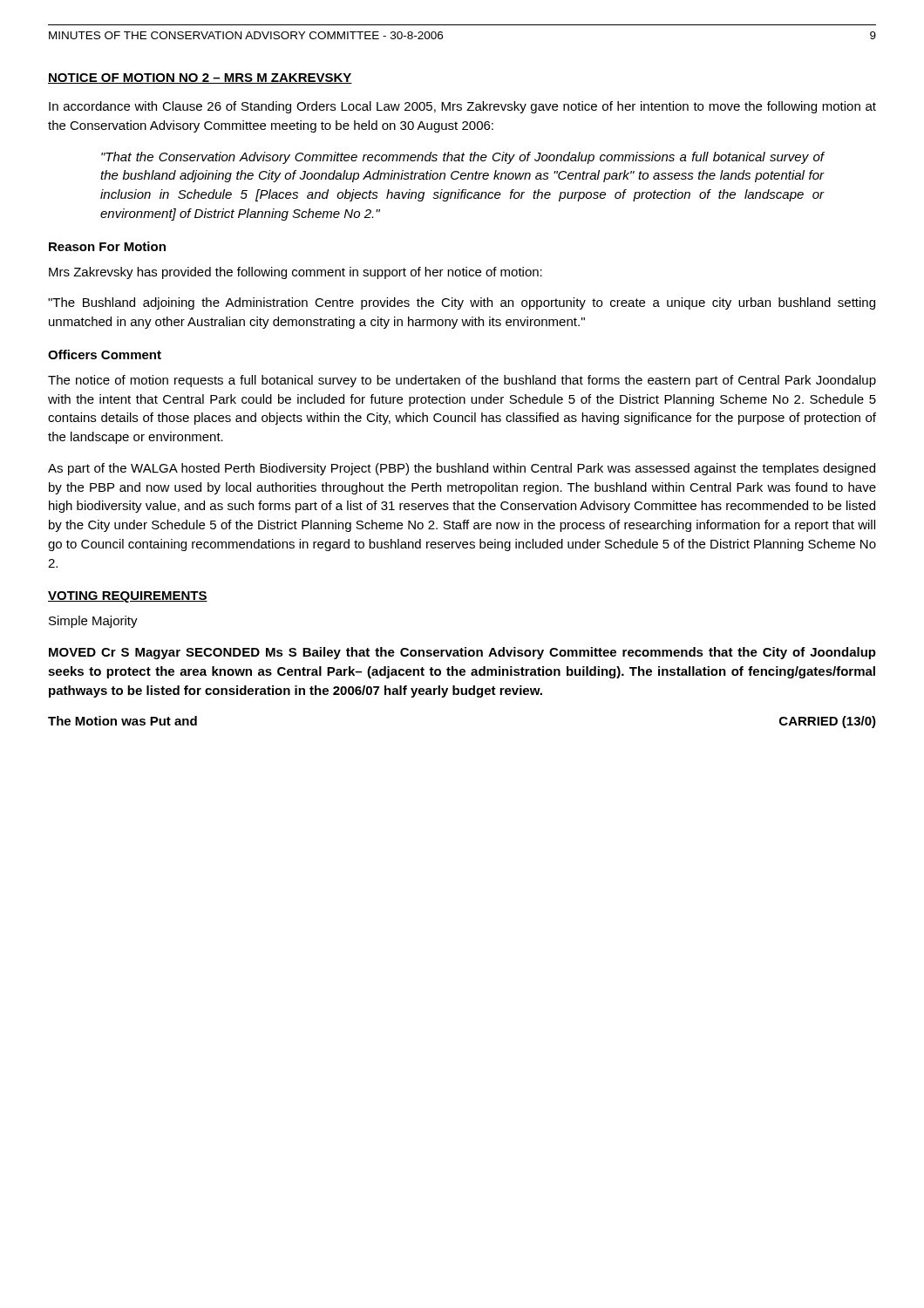Click on the region starting ""The Bushland adjoining"
The image size is (924, 1308).
coord(462,312)
